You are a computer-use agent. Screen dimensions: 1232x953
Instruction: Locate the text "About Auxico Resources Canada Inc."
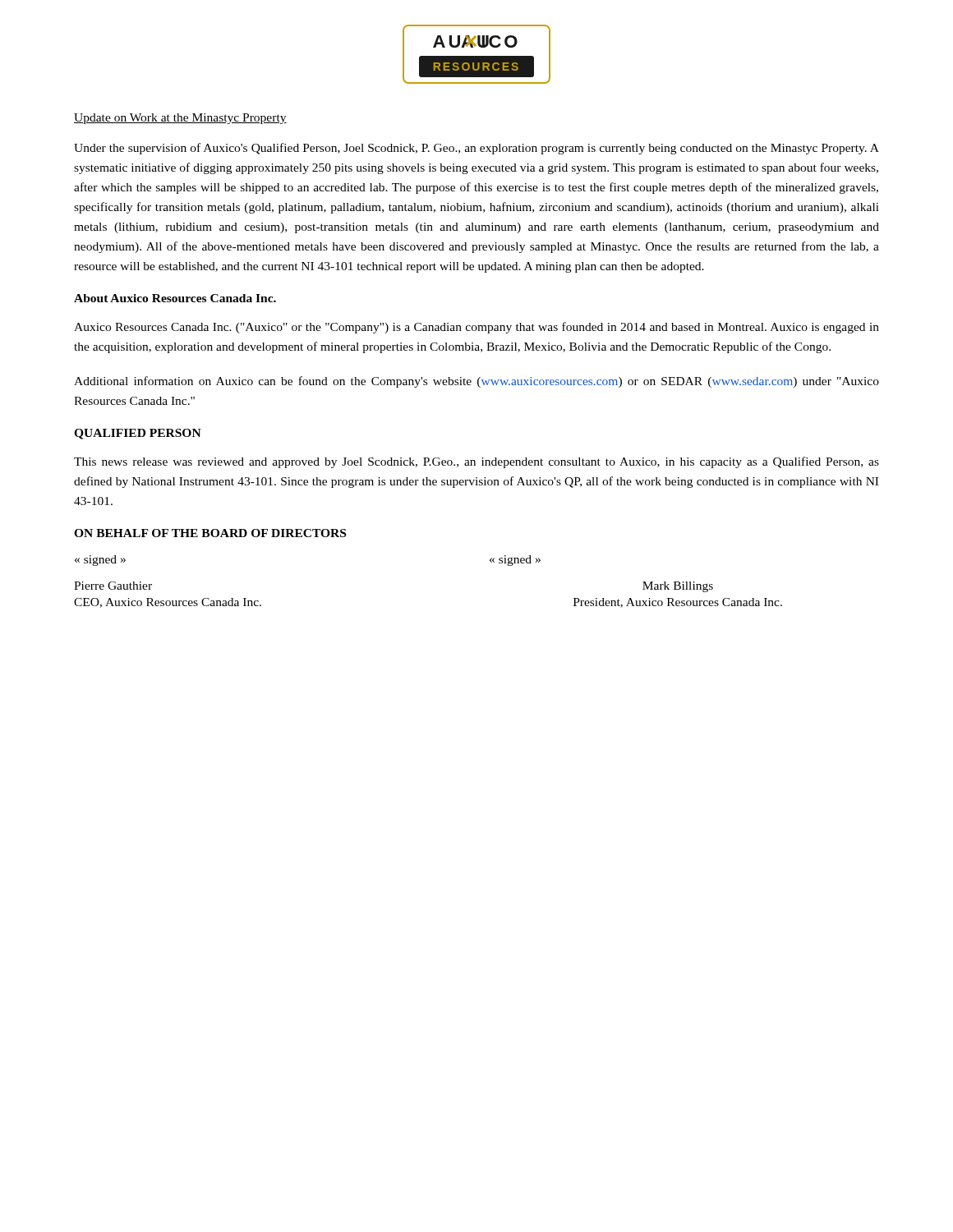pos(175,298)
